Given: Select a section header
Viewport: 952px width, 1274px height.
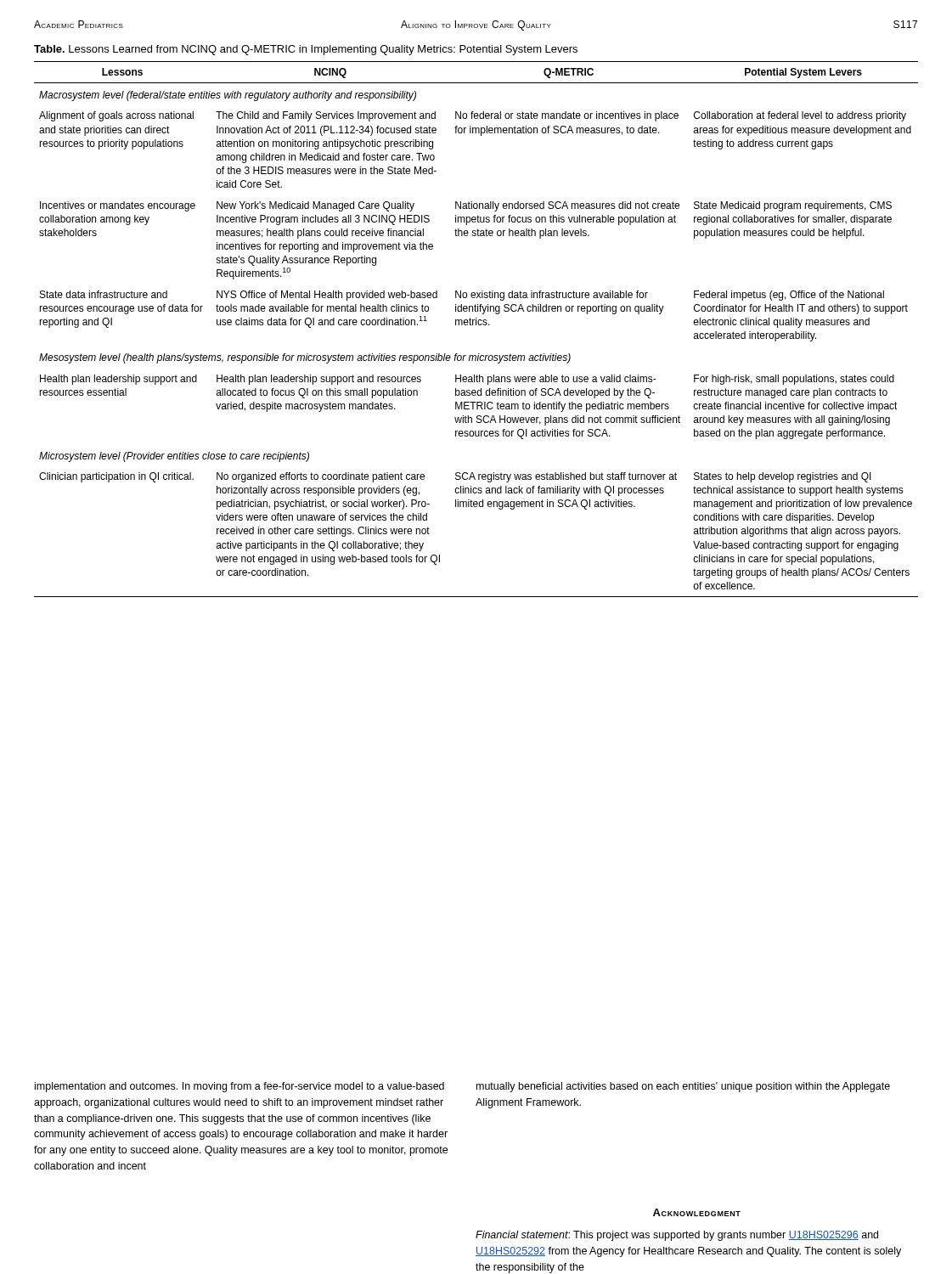Looking at the screenshot, I should pyautogui.click(x=697, y=1212).
